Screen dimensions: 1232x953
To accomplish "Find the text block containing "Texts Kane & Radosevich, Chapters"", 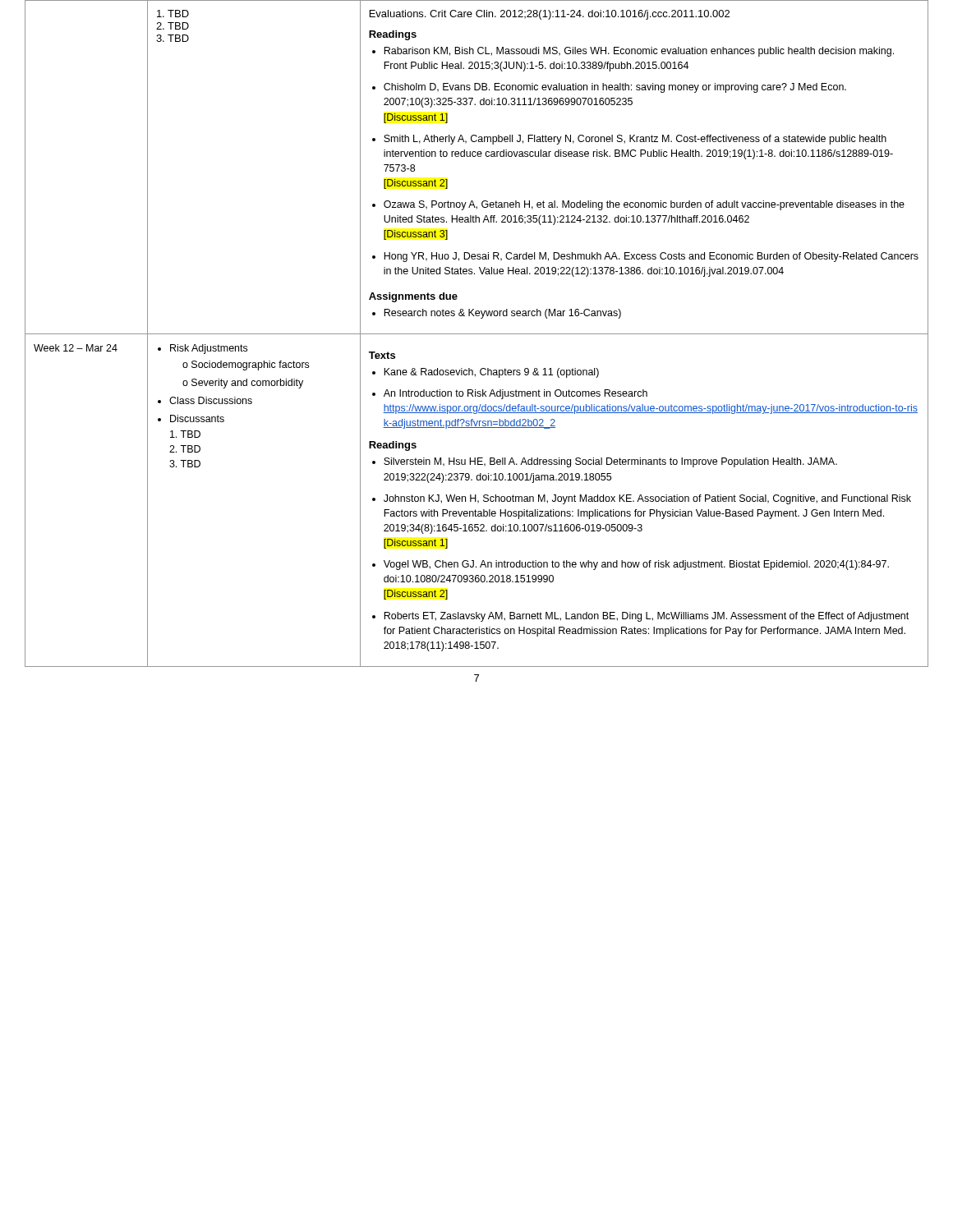I will (644, 501).
